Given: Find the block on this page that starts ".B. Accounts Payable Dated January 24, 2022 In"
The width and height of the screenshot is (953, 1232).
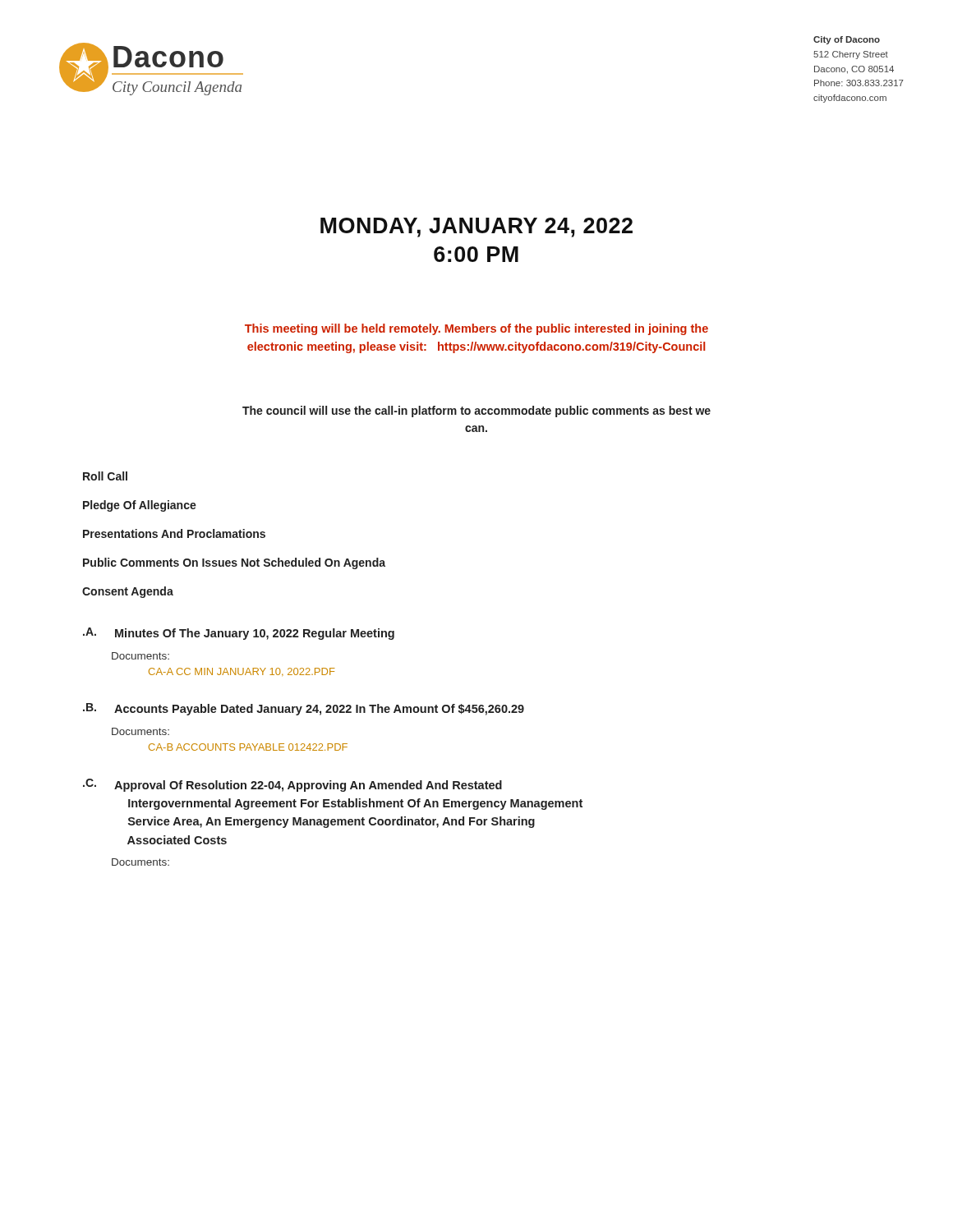Looking at the screenshot, I should click(303, 709).
